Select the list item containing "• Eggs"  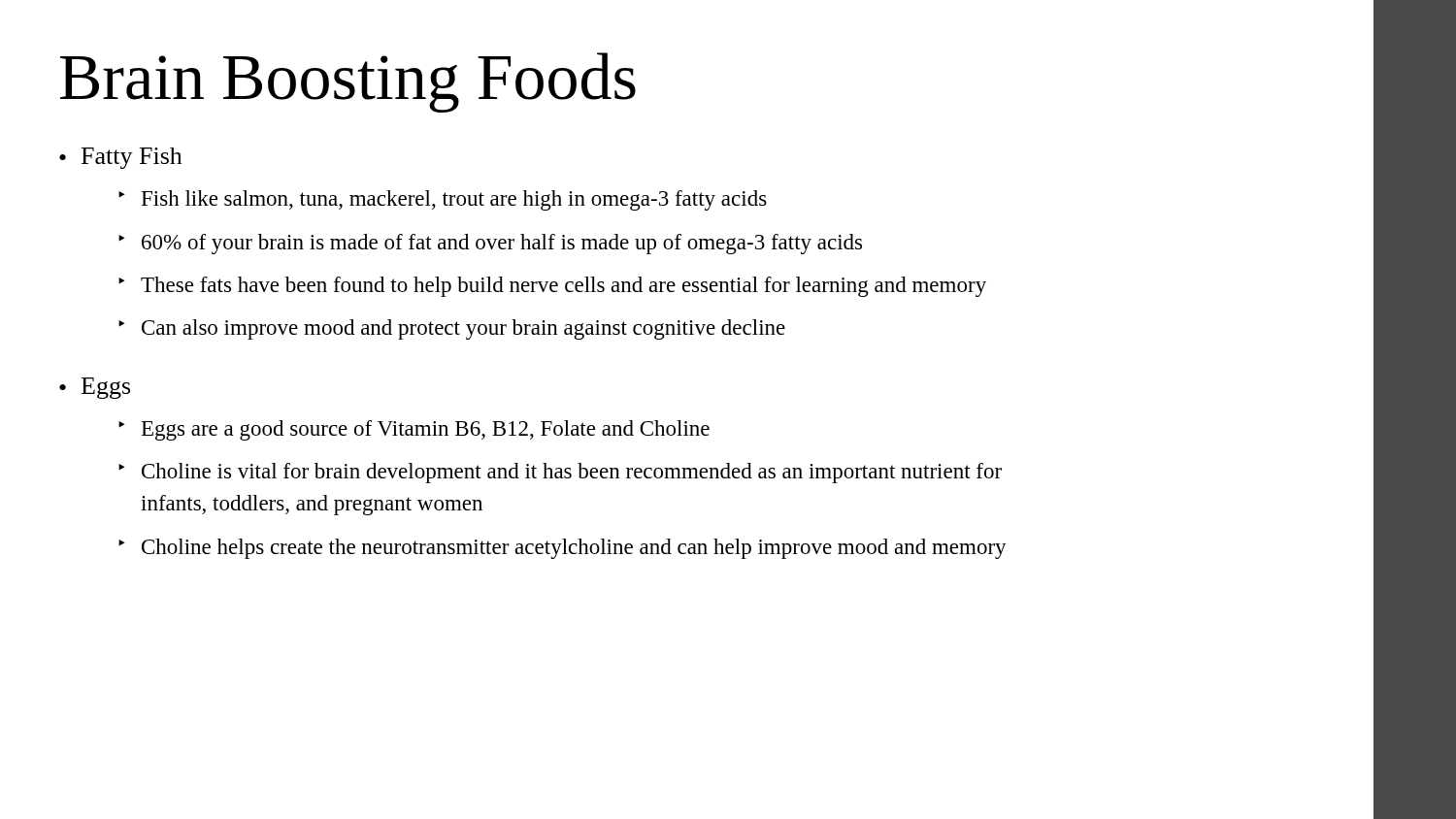pos(95,387)
